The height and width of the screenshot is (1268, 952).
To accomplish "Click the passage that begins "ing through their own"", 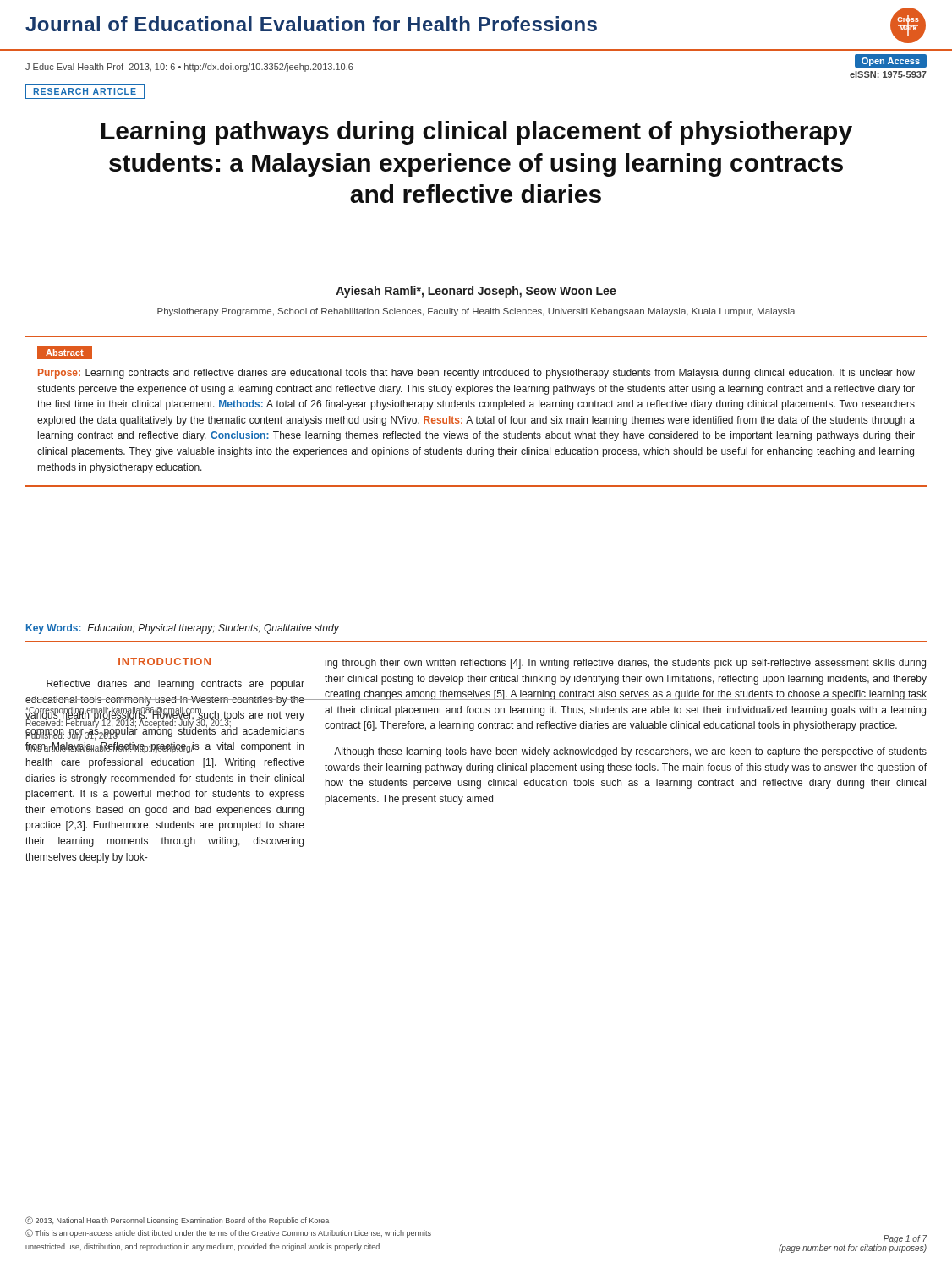I will 626,694.
